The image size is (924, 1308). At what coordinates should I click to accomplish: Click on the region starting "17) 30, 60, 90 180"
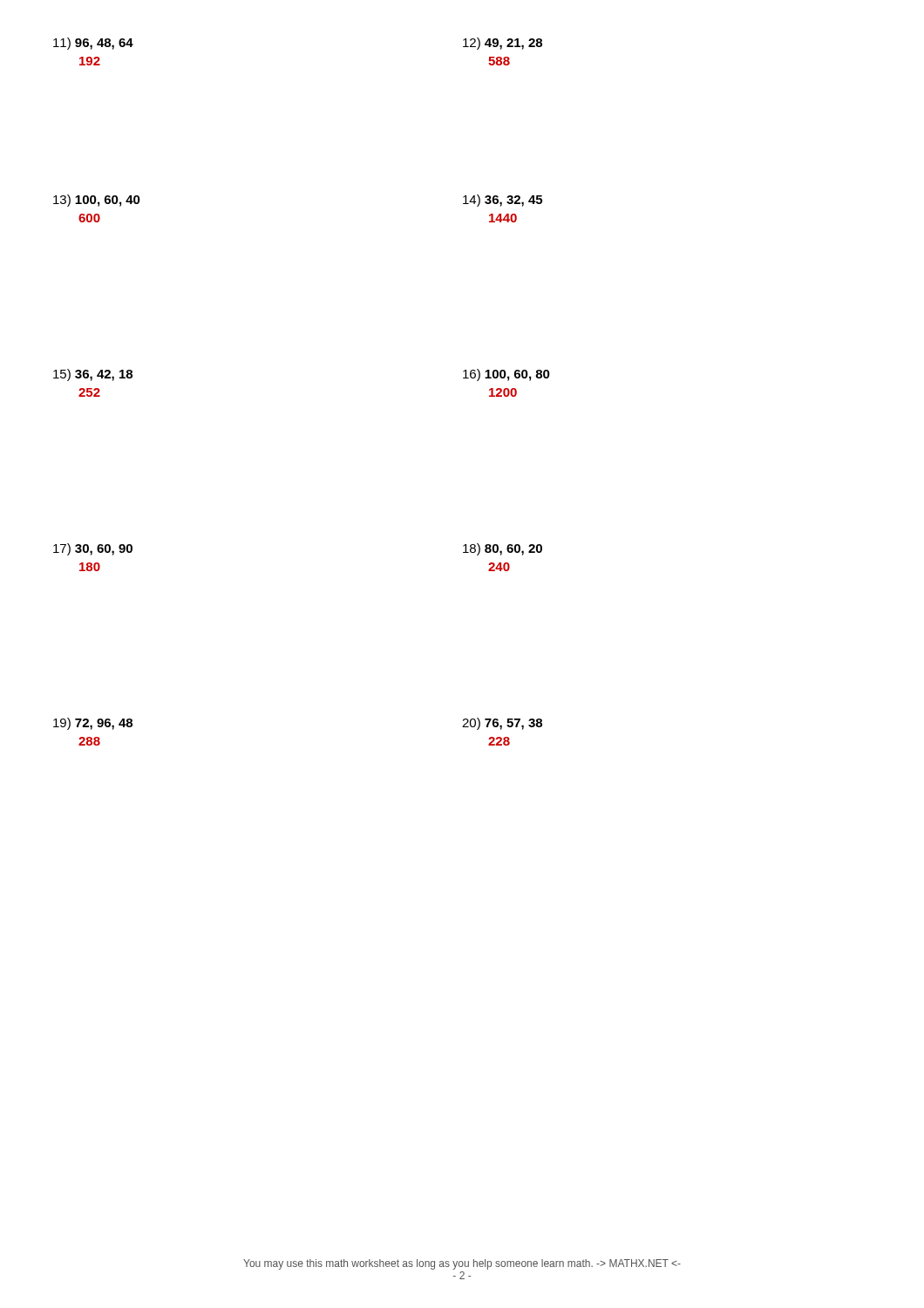click(x=93, y=557)
